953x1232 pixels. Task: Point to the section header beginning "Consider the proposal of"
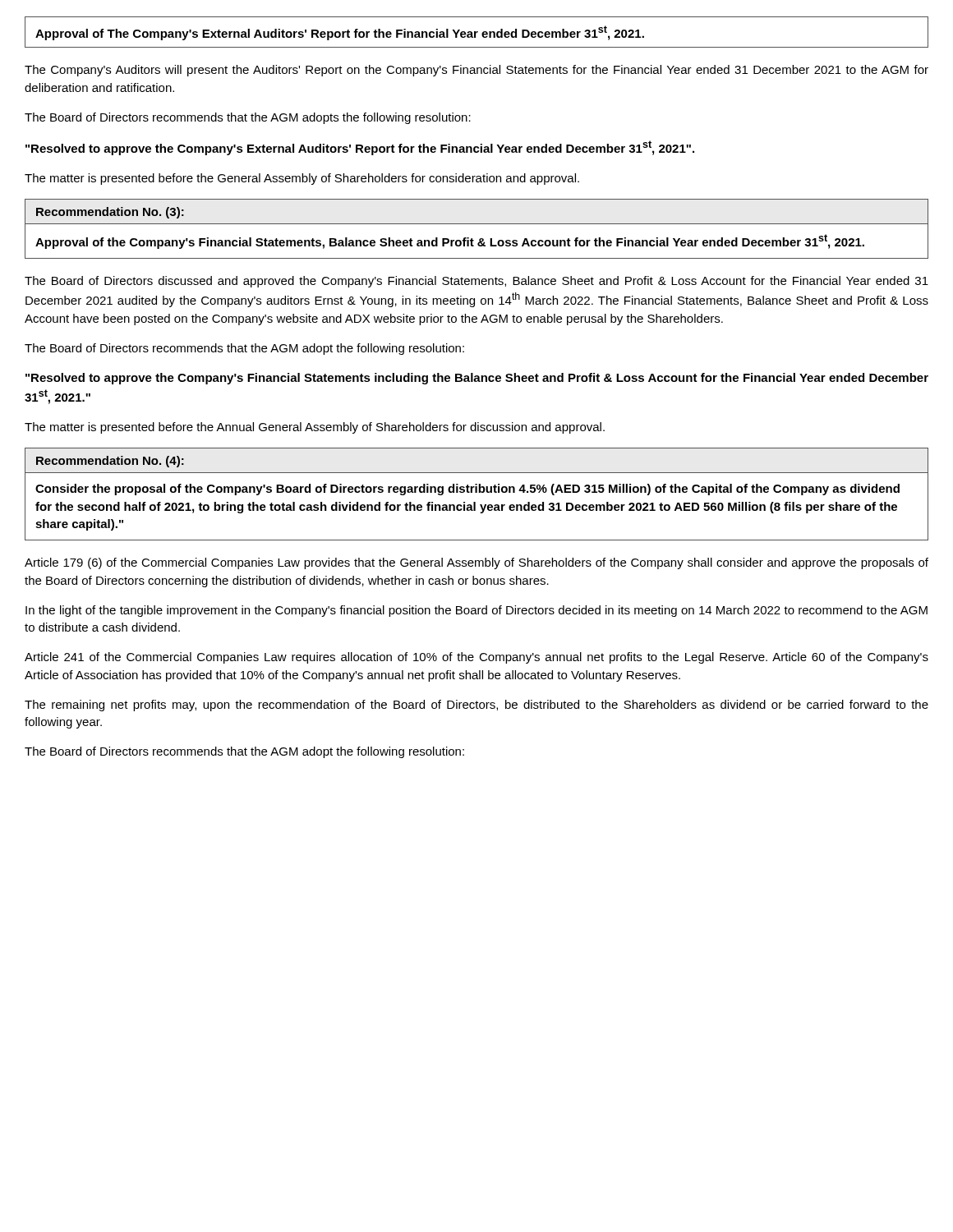point(468,506)
